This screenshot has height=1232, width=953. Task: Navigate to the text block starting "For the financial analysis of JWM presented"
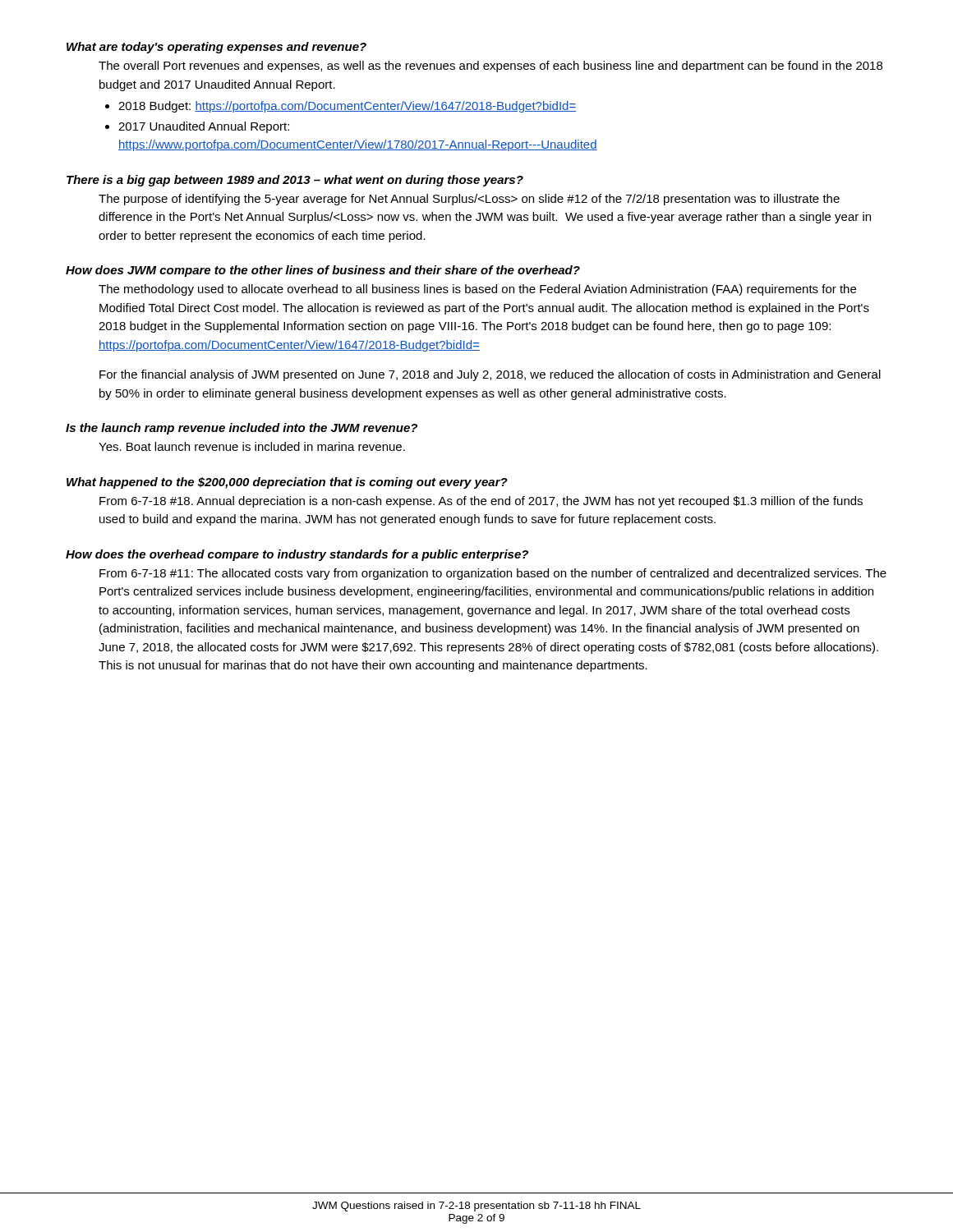tap(490, 383)
